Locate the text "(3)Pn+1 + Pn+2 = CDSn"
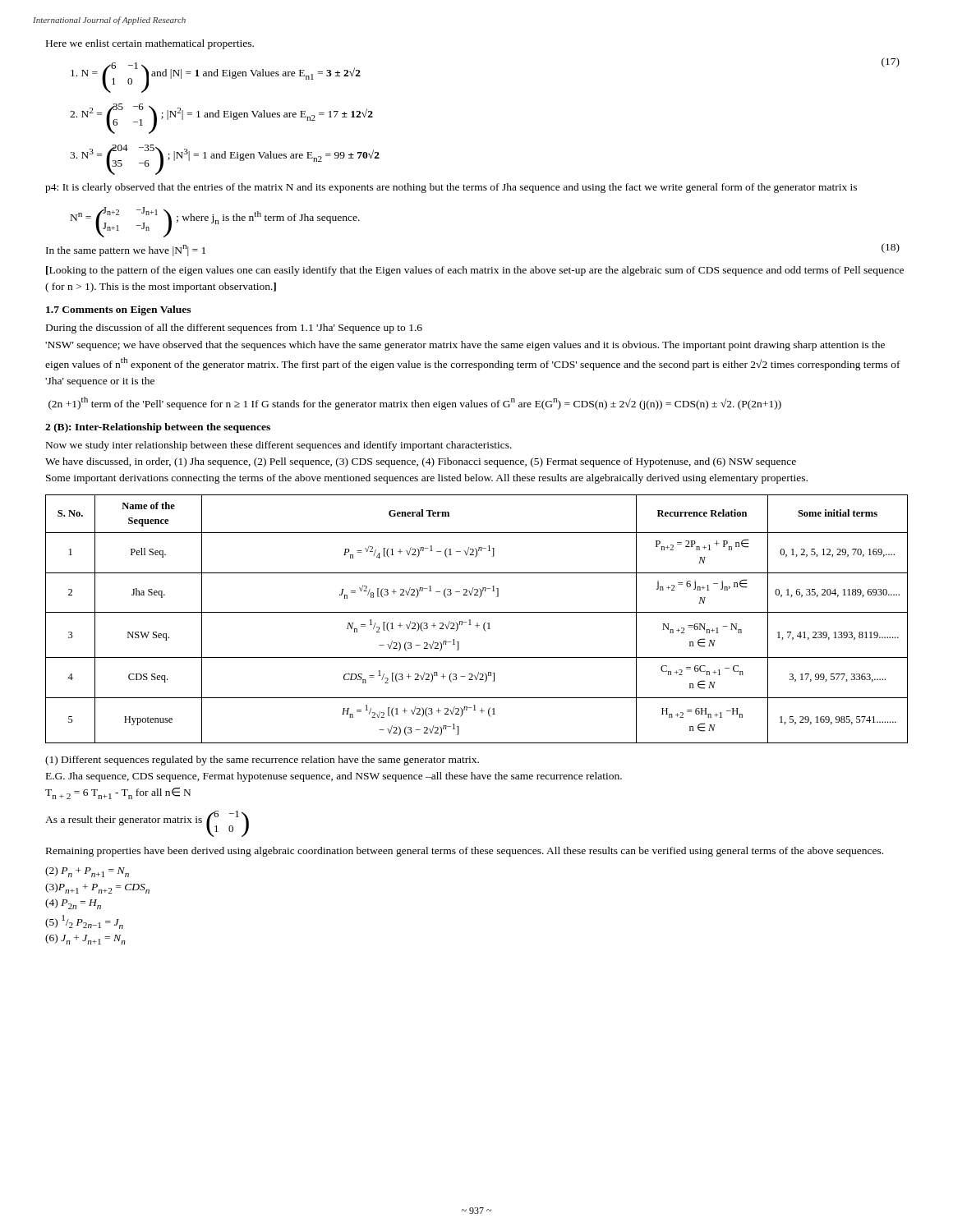 (x=97, y=888)
